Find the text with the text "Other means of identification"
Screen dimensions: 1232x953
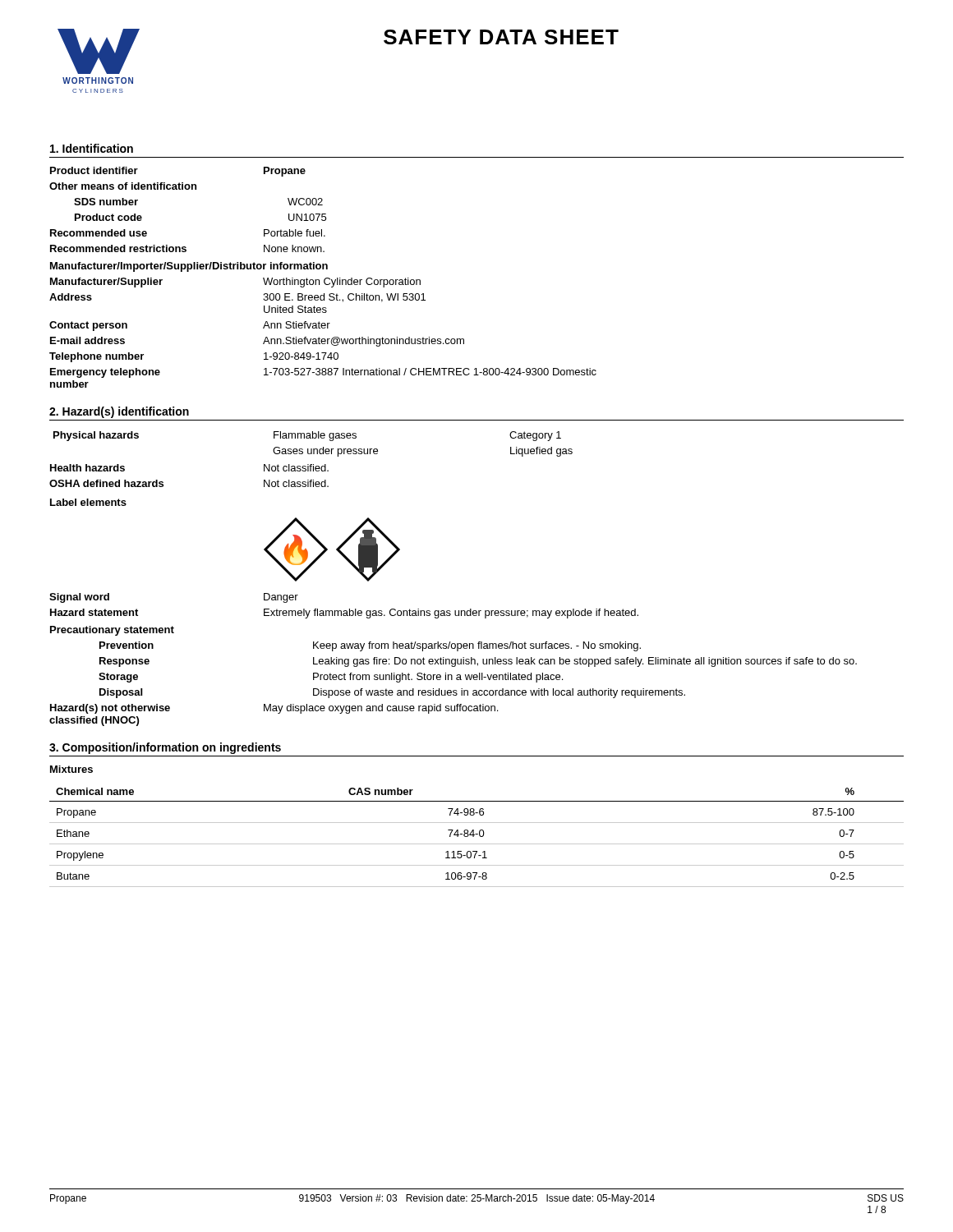123,186
